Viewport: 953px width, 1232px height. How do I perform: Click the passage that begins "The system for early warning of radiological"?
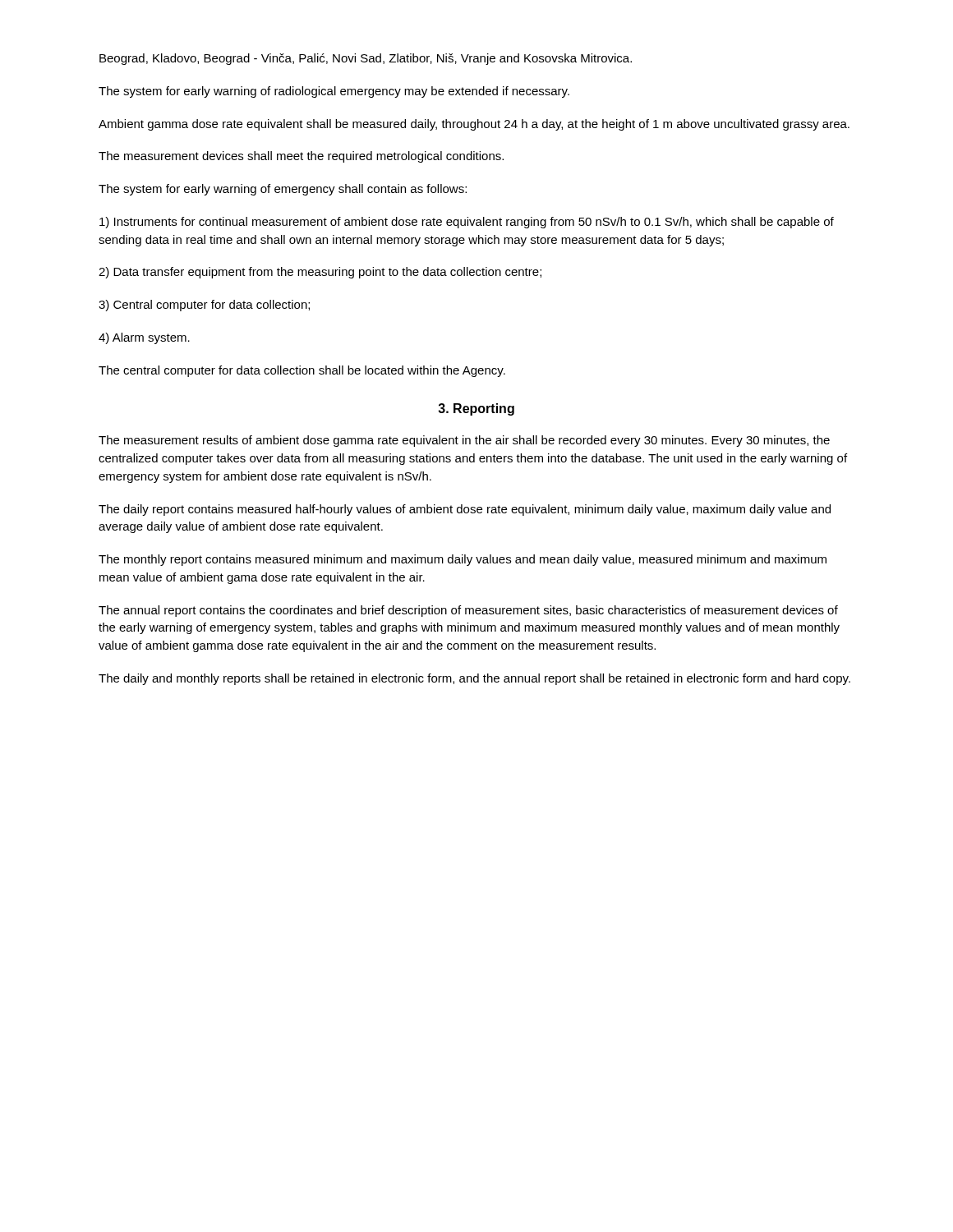(334, 91)
